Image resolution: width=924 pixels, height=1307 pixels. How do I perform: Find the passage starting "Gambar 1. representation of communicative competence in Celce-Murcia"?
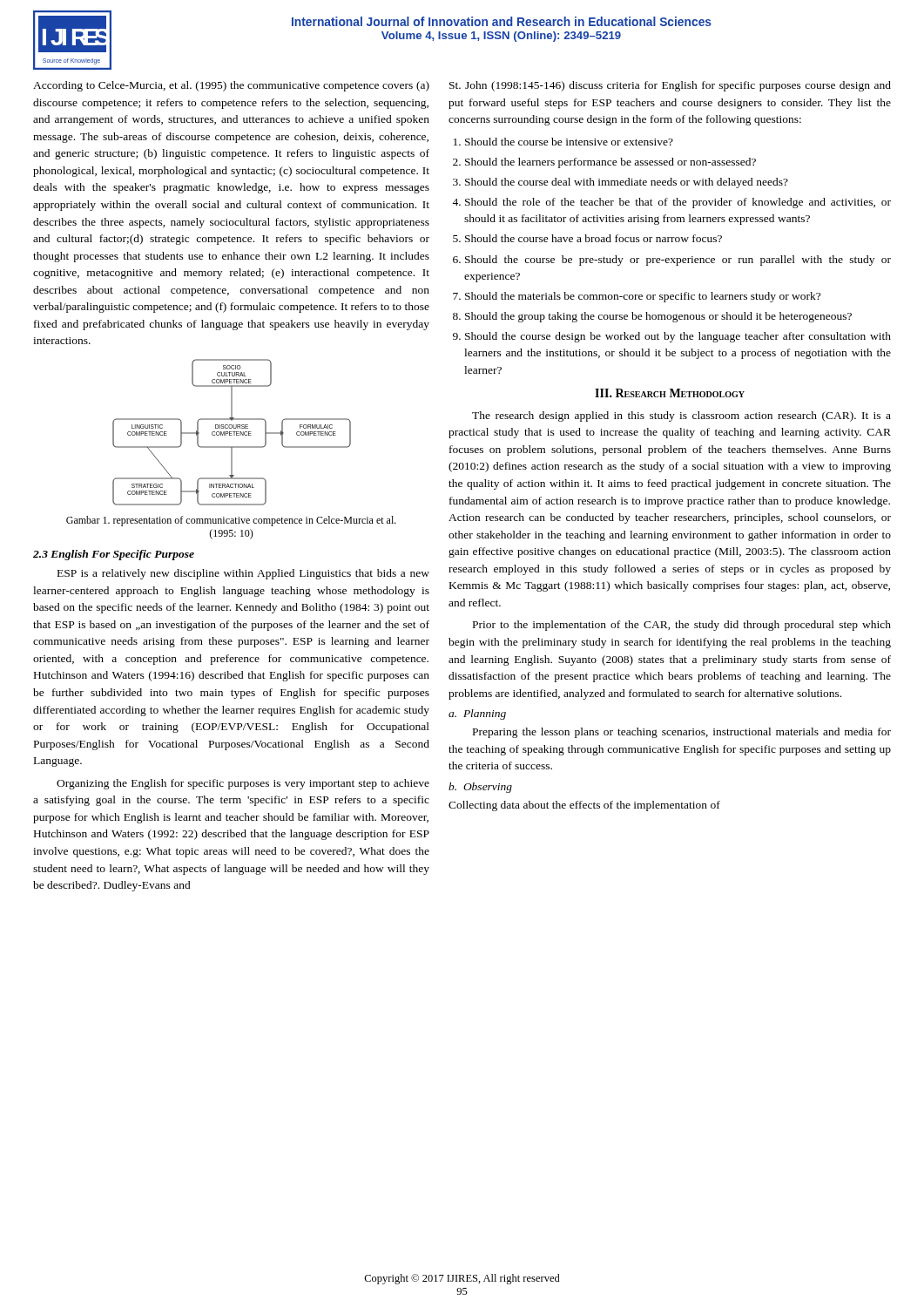pyautogui.click(x=231, y=527)
